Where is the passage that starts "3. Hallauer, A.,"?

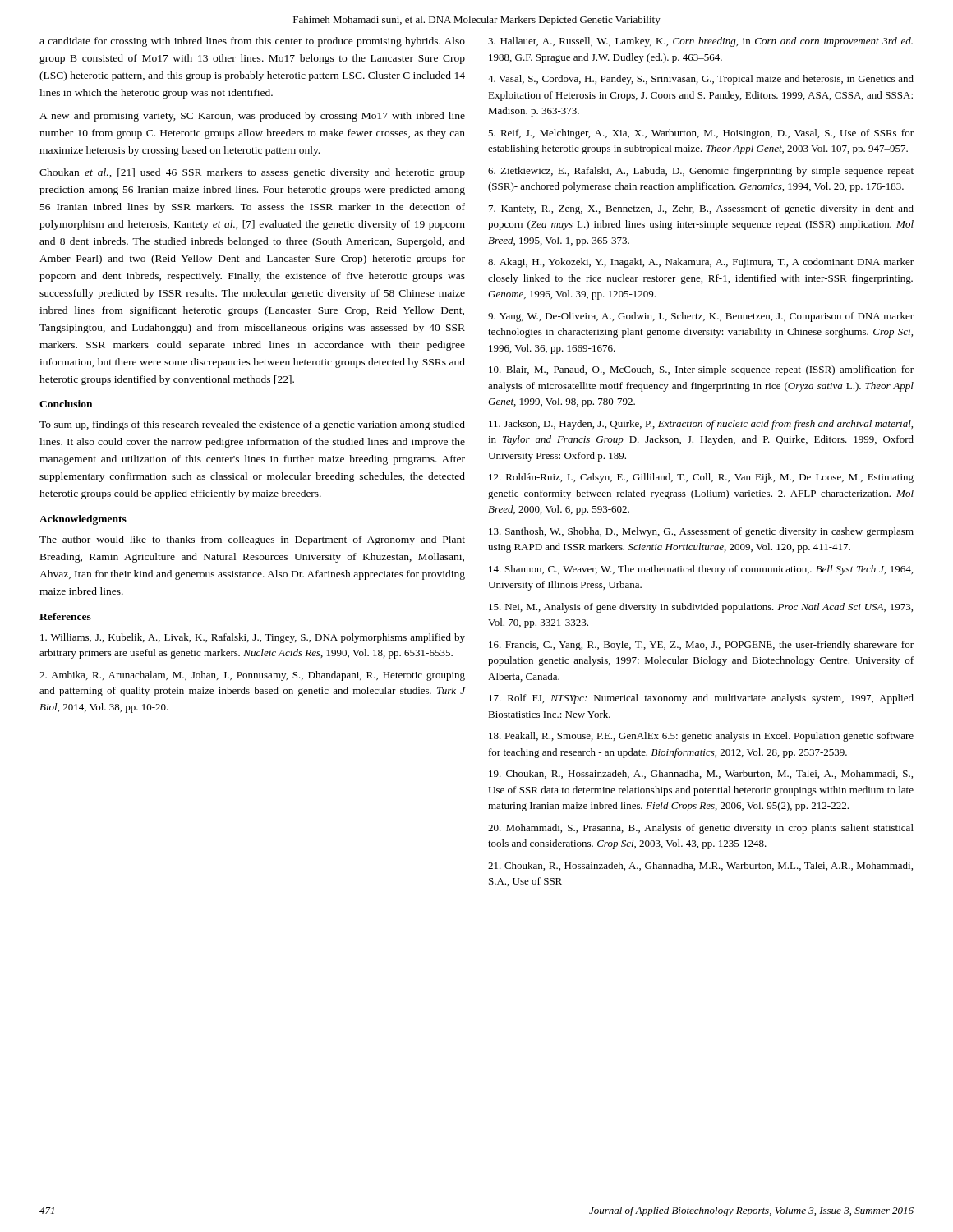pyautogui.click(x=701, y=49)
